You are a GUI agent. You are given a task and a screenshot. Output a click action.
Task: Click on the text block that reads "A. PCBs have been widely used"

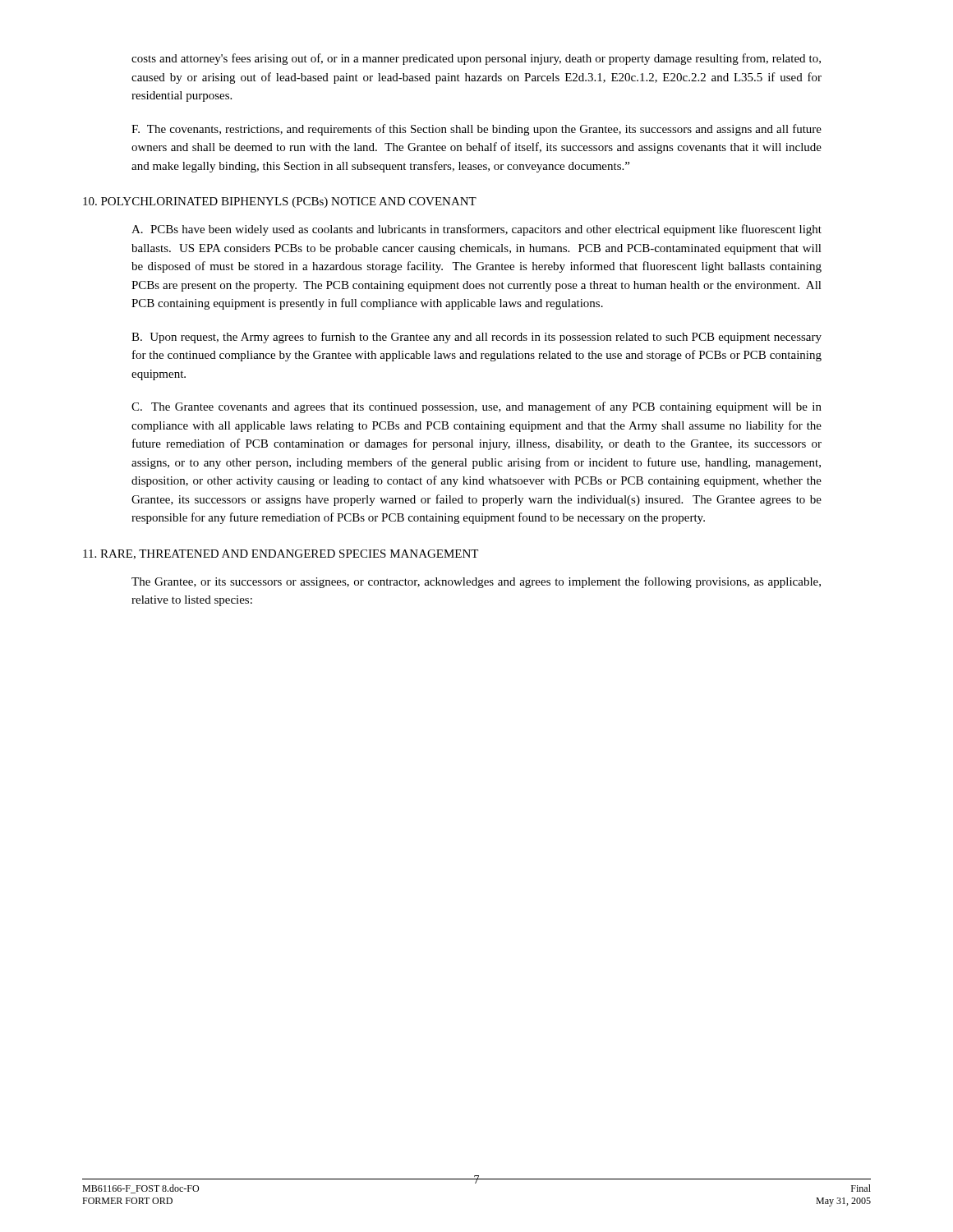click(476, 266)
